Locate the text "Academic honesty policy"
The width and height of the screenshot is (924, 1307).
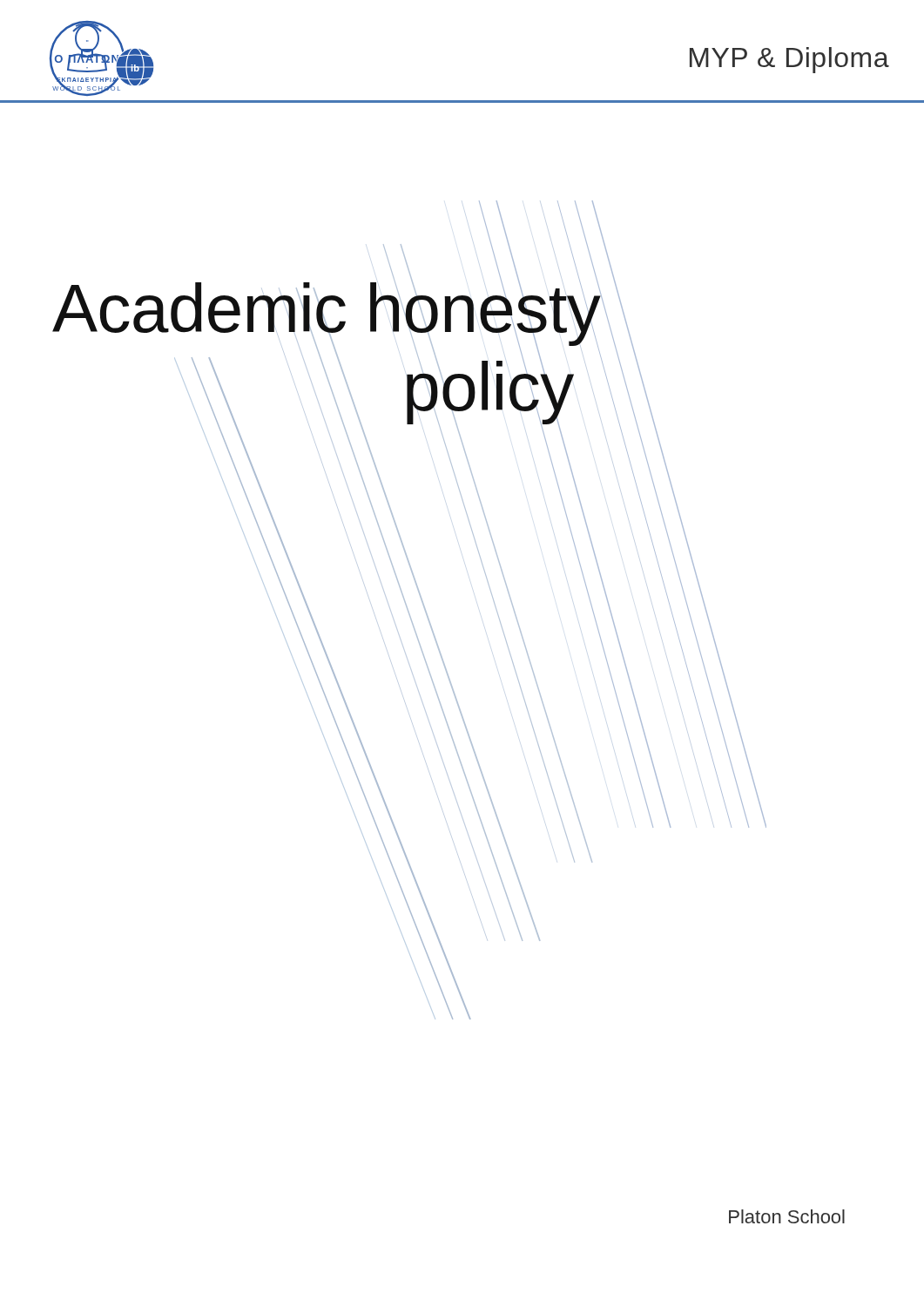tap(414, 348)
